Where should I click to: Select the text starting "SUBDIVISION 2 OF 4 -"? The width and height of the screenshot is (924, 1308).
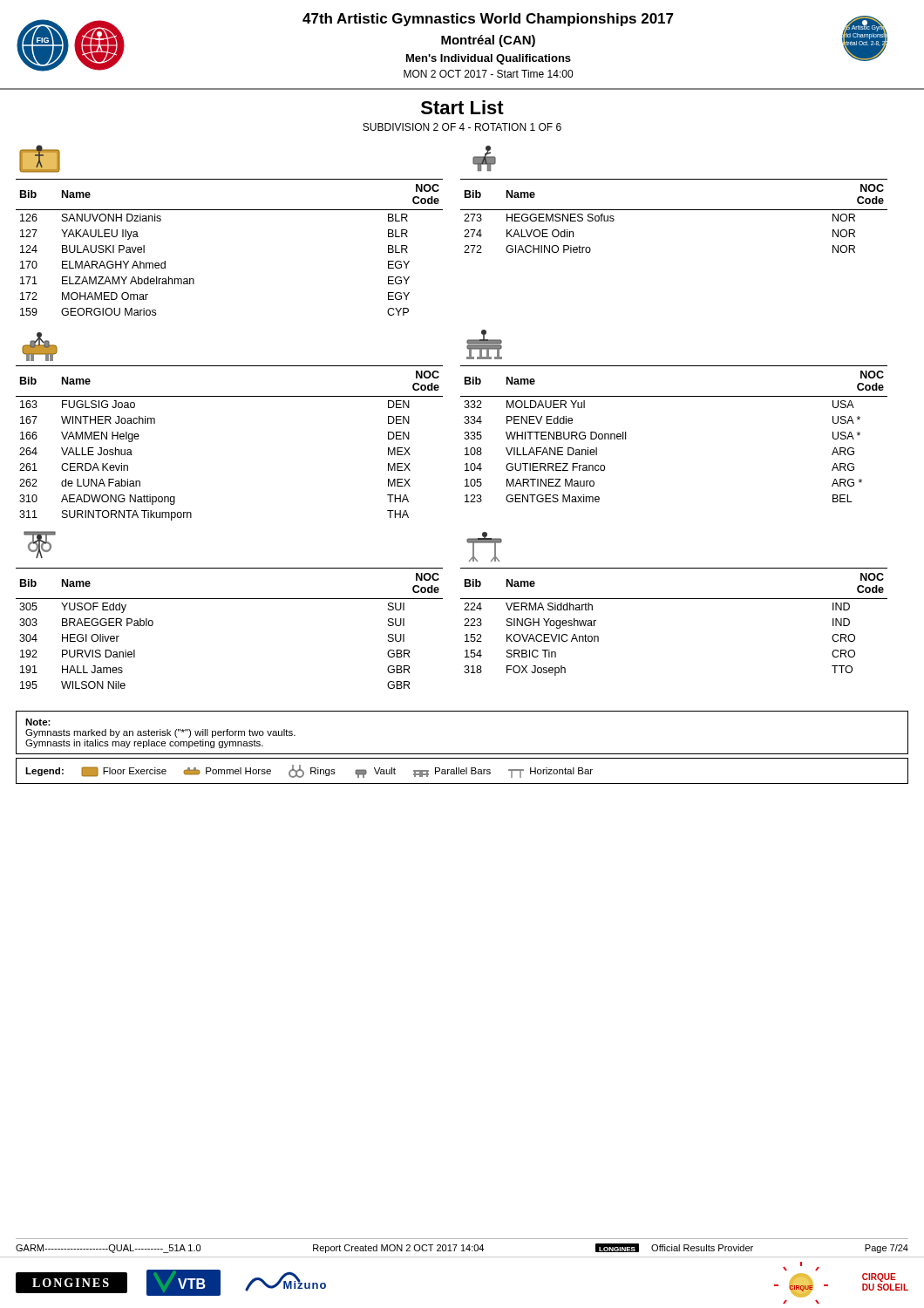pyautogui.click(x=462, y=127)
